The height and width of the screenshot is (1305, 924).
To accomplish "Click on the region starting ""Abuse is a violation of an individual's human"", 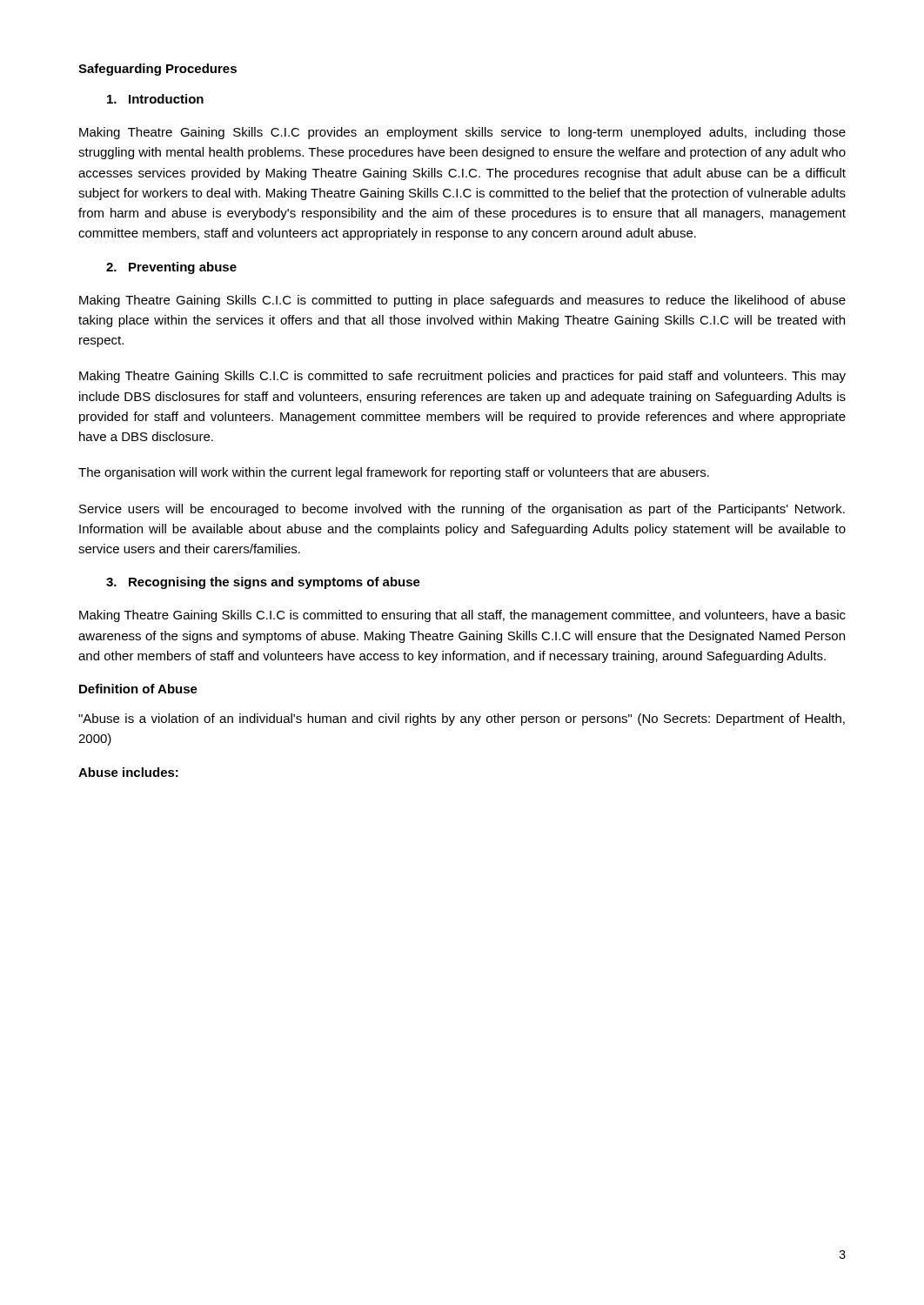I will (x=462, y=728).
